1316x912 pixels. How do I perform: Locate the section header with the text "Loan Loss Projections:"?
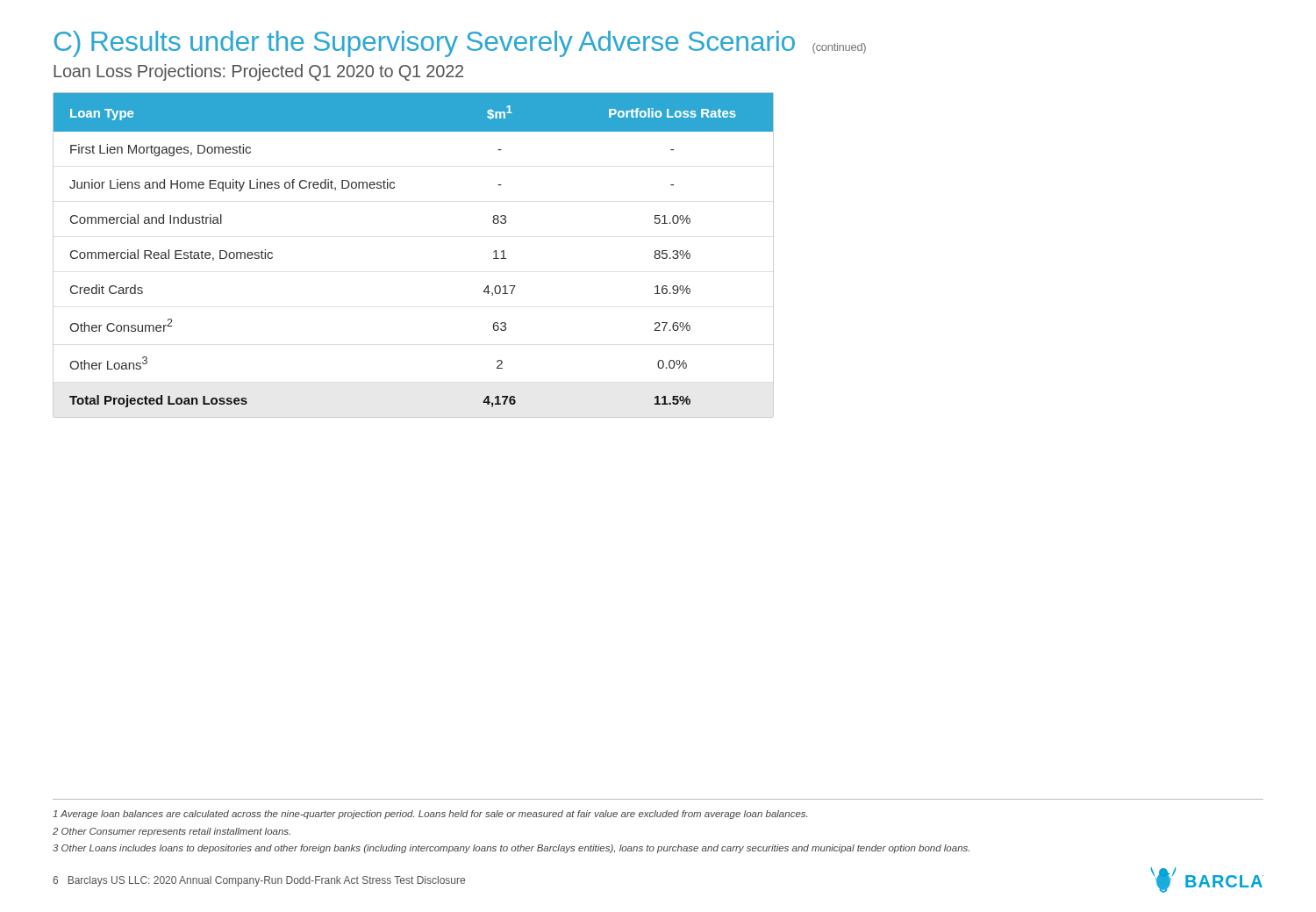coord(258,71)
